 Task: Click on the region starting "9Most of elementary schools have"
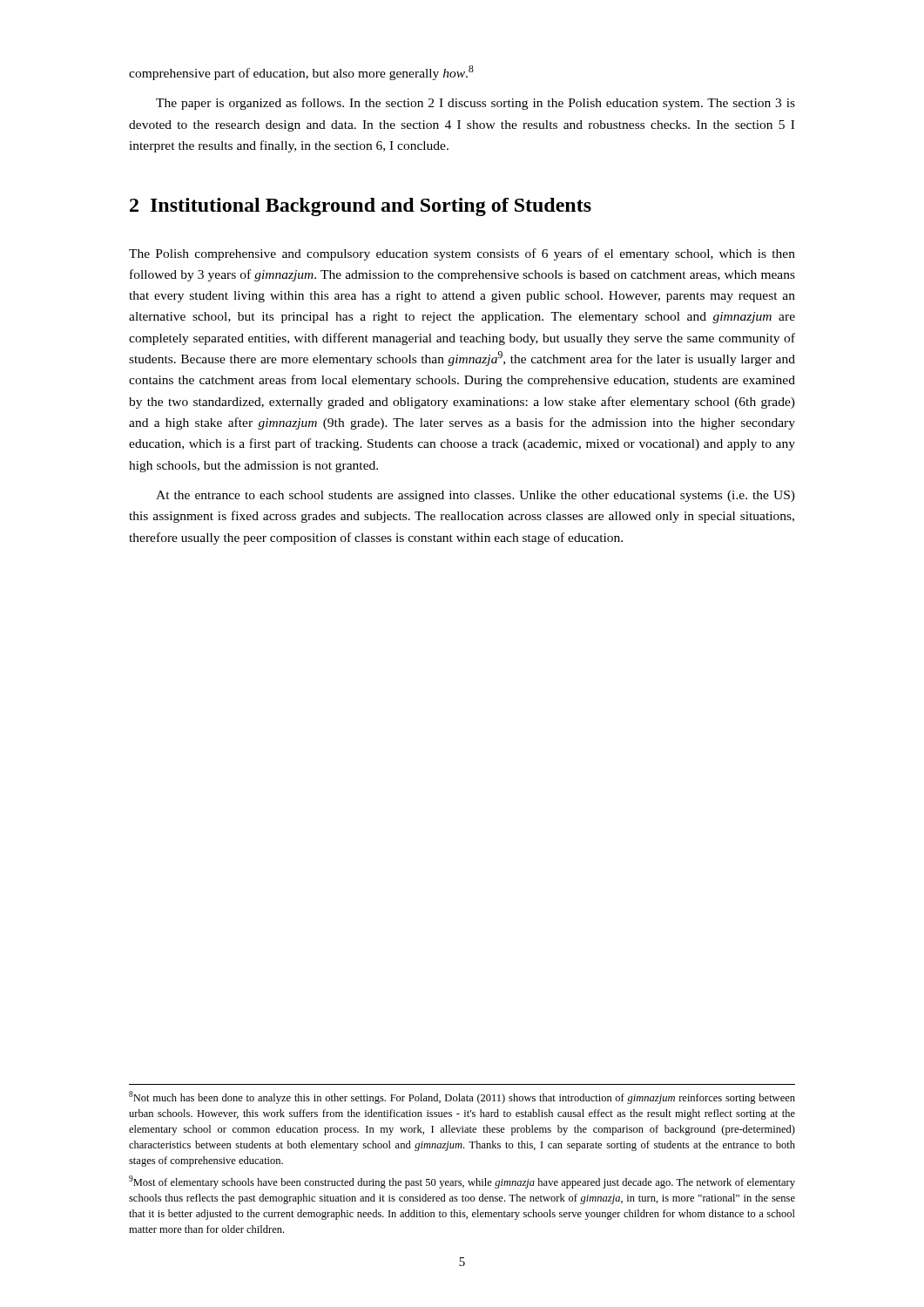462,1205
